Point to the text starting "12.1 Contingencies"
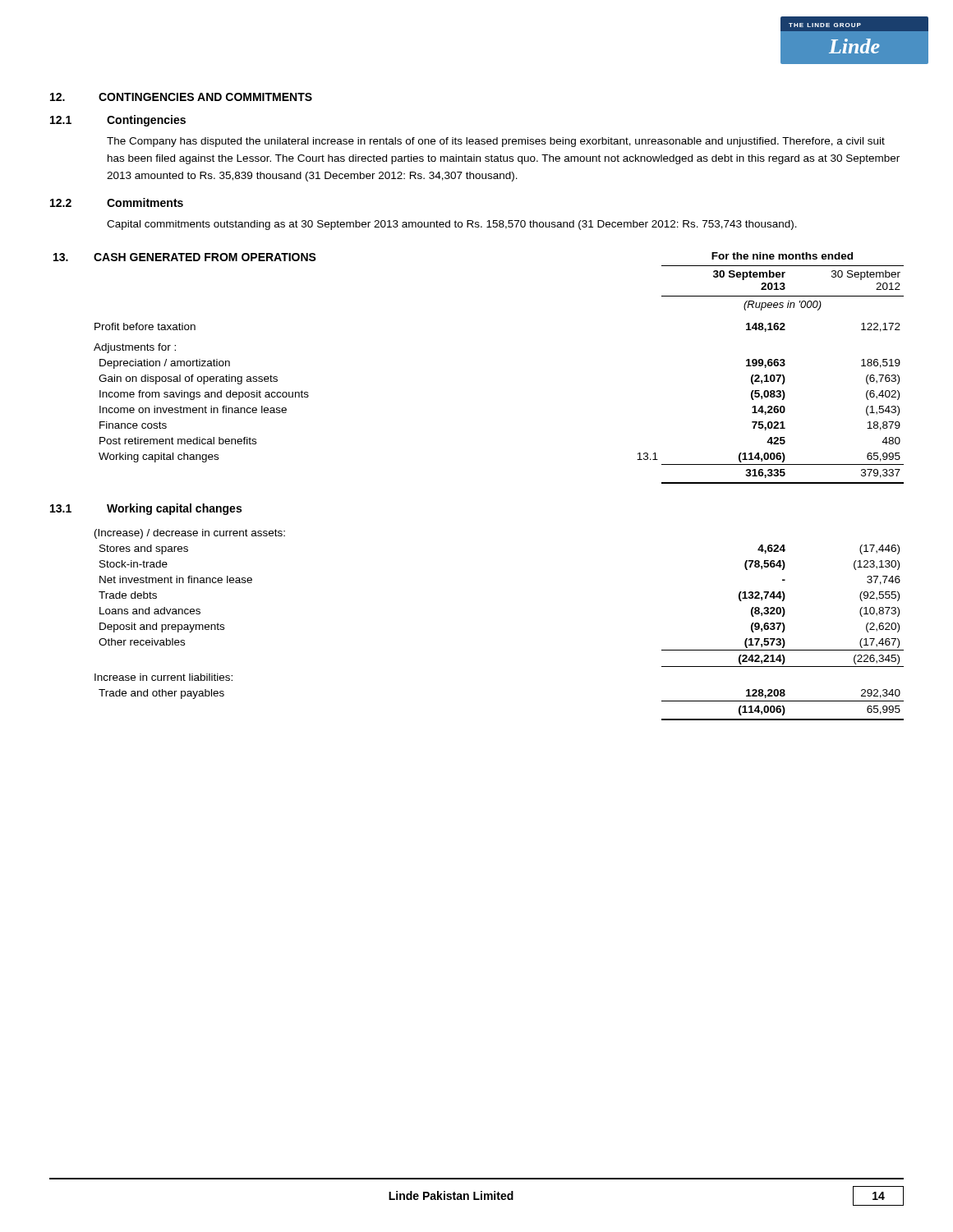Viewport: 953px width, 1232px height. 118,120
